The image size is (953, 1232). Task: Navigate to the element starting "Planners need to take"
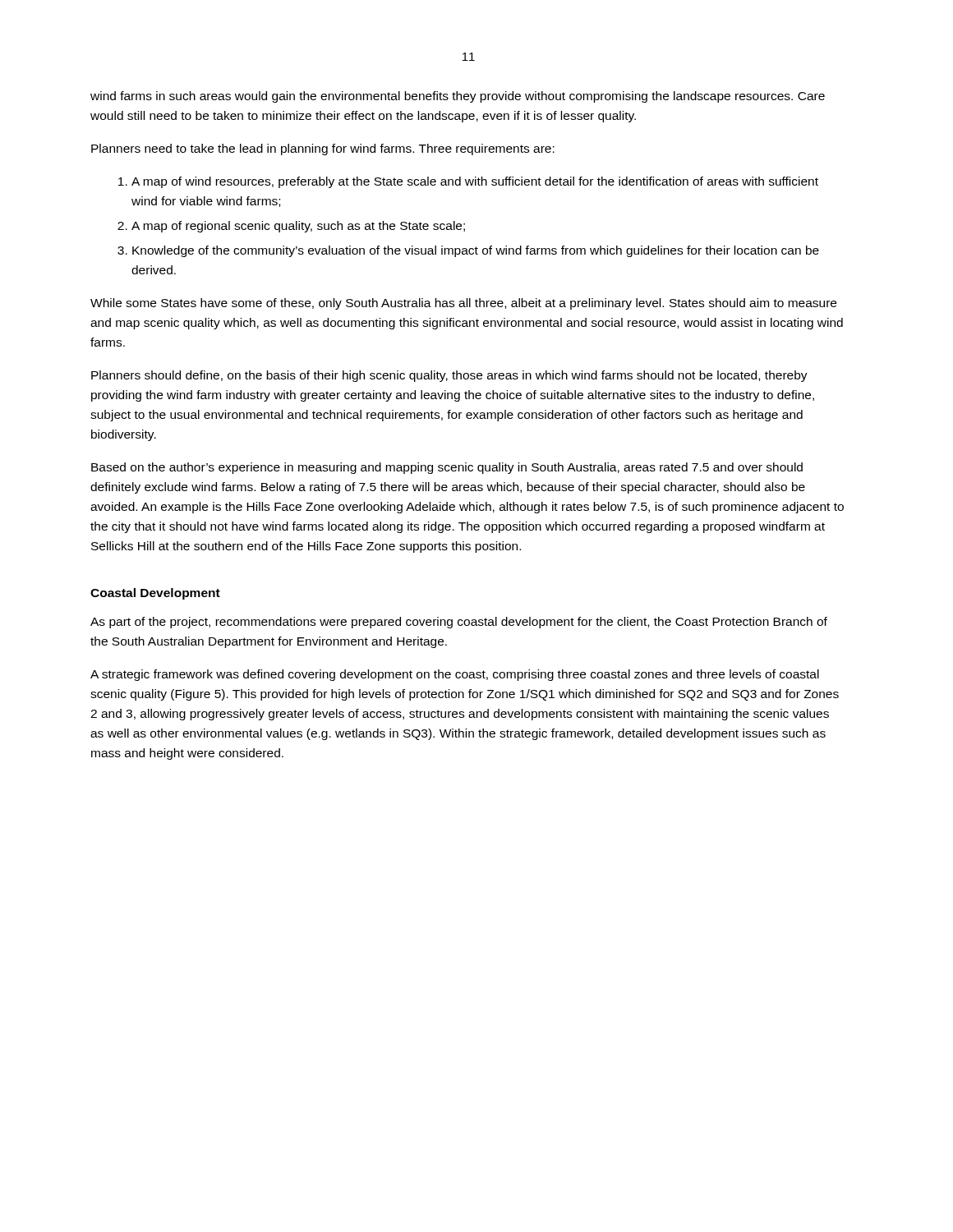pos(468,149)
